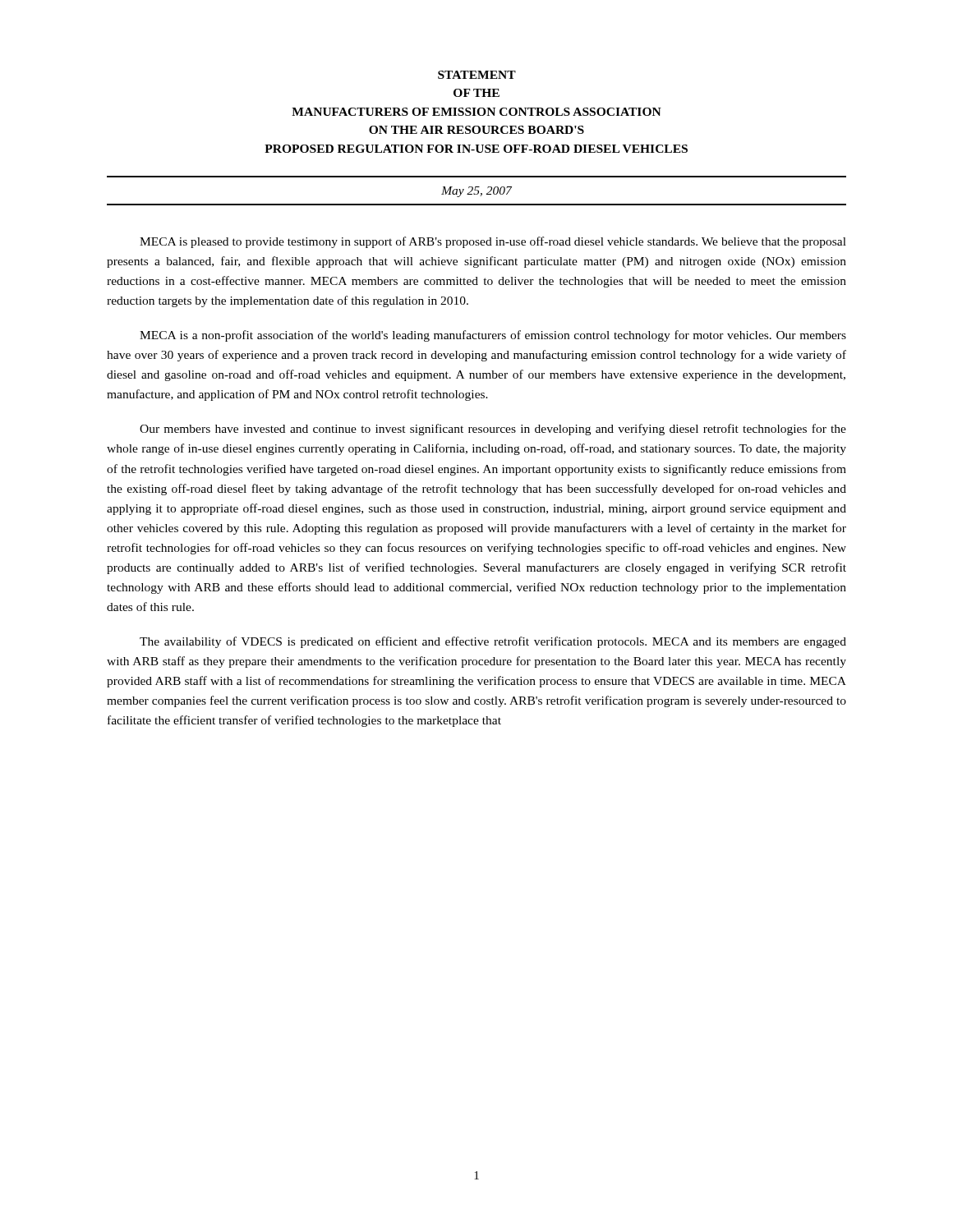Viewport: 953px width, 1232px height.
Task: Select the text block that reads "Our members have invested and continue"
Action: [x=476, y=518]
